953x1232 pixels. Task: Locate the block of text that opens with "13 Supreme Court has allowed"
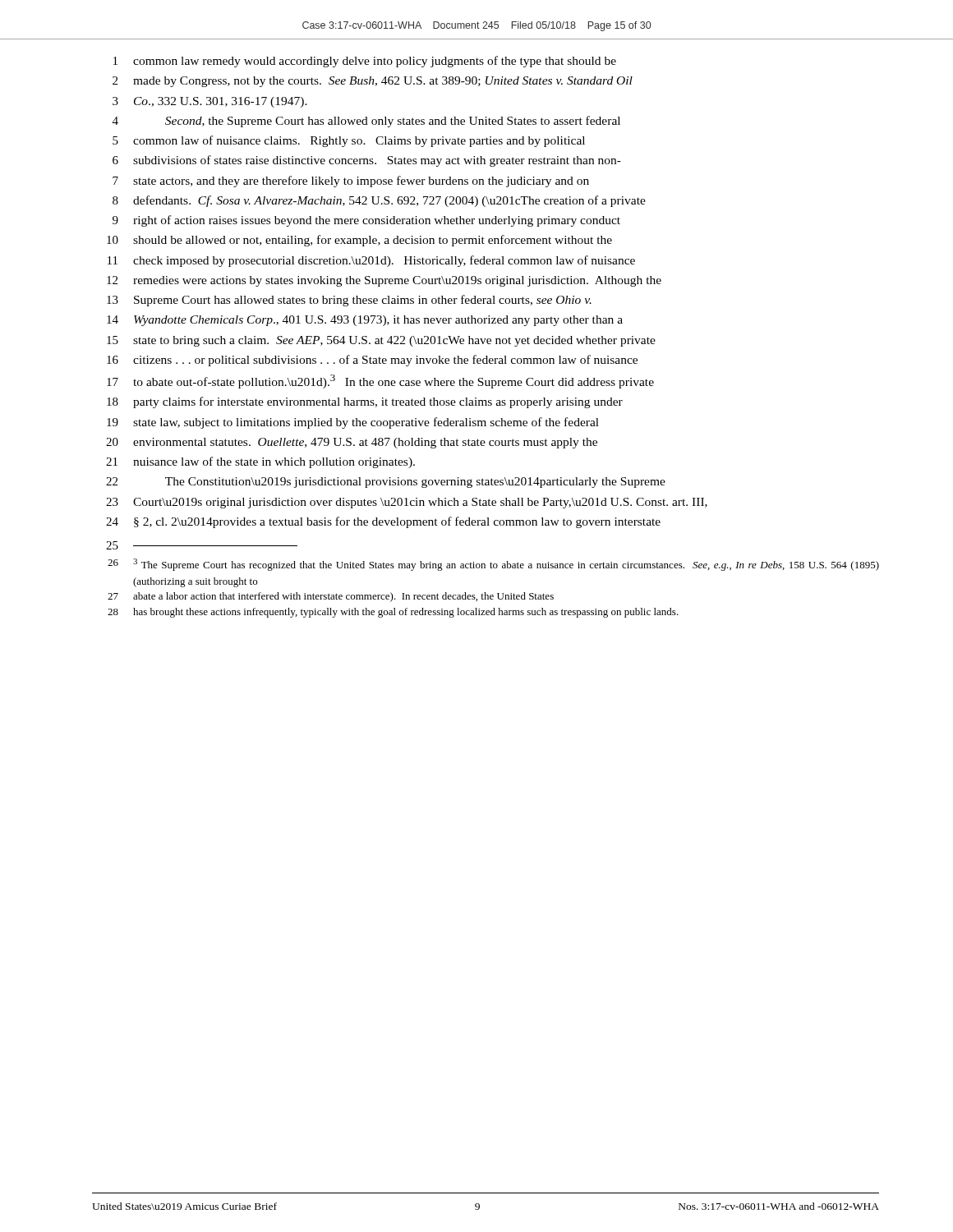pyautogui.click(x=486, y=300)
